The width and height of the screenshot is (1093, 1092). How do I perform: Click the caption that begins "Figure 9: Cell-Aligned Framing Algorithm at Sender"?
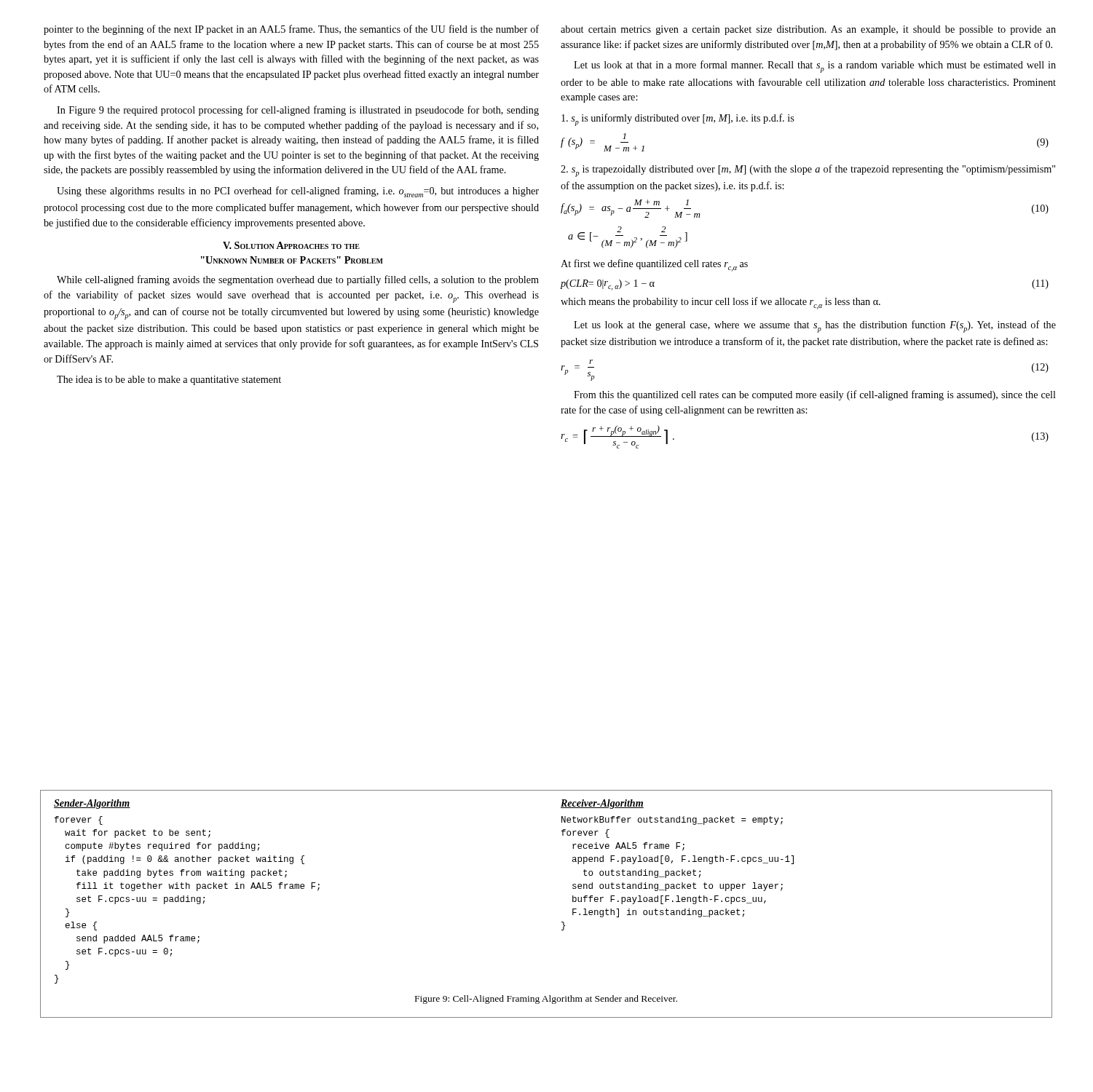pos(546,998)
